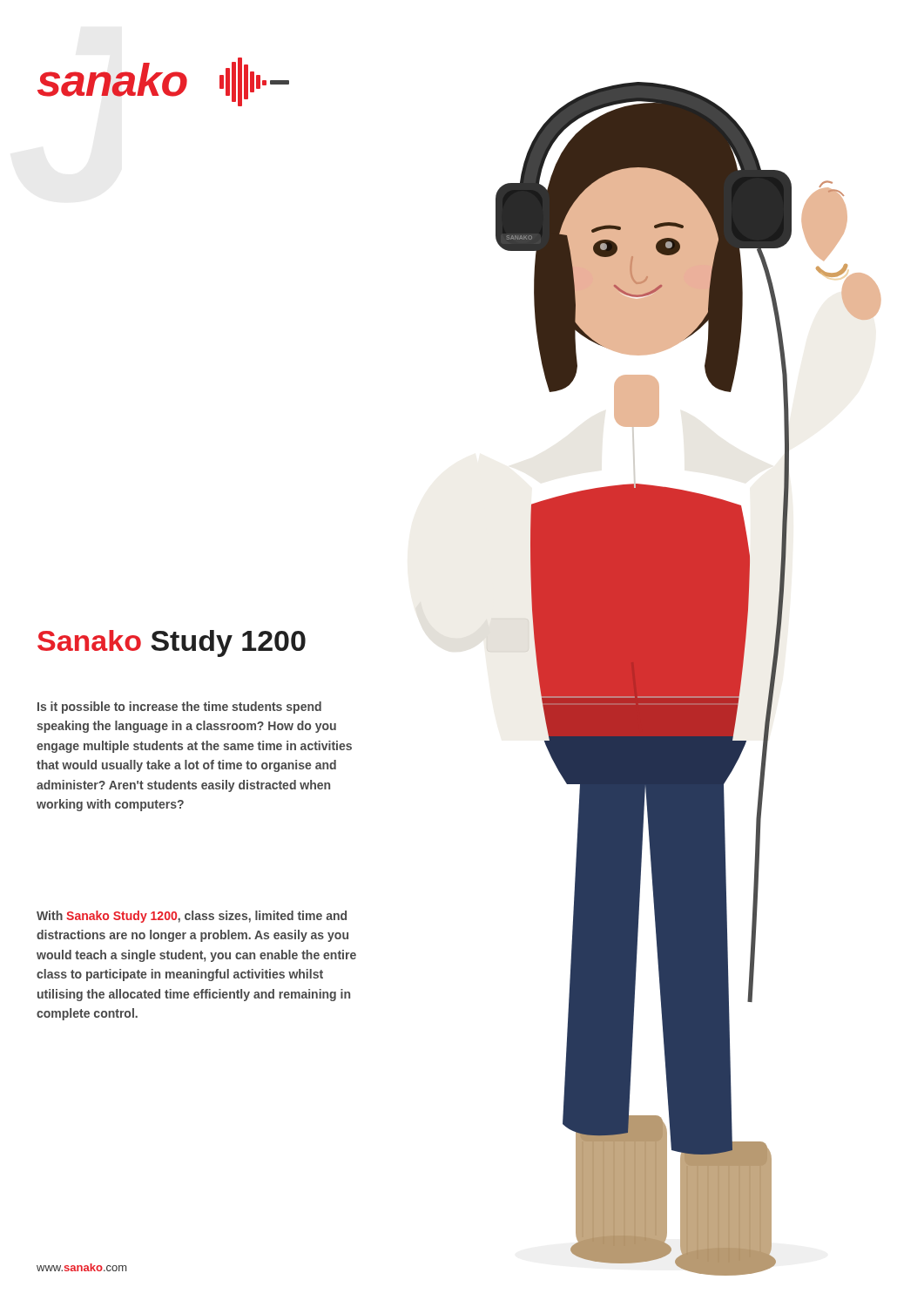The width and height of the screenshot is (924, 1307).
Task: Select the photo
Action: pyautogui.click(x=641, y=645)
